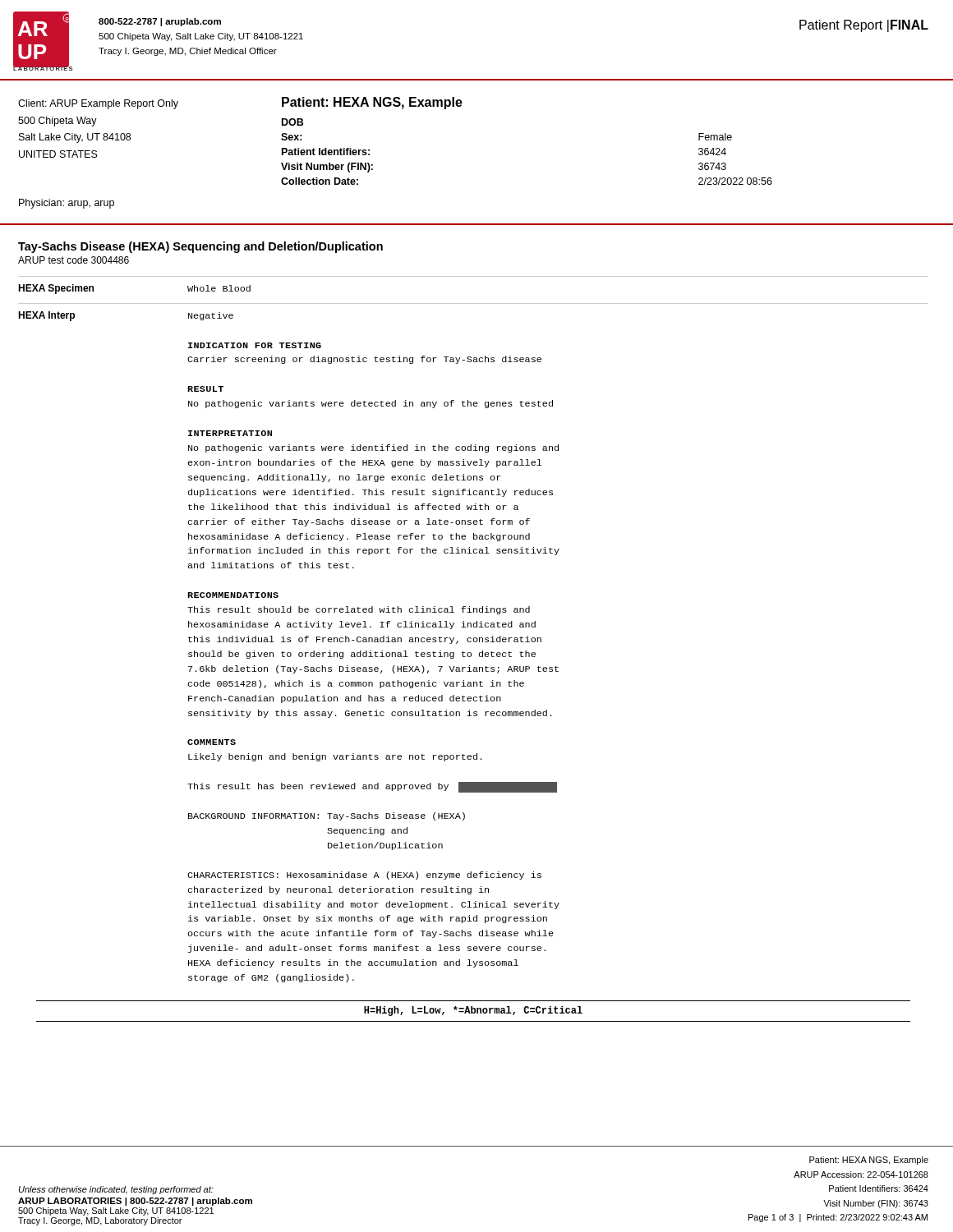Select the table
This screenshot has height=1232, width=953.
(473, 634)
